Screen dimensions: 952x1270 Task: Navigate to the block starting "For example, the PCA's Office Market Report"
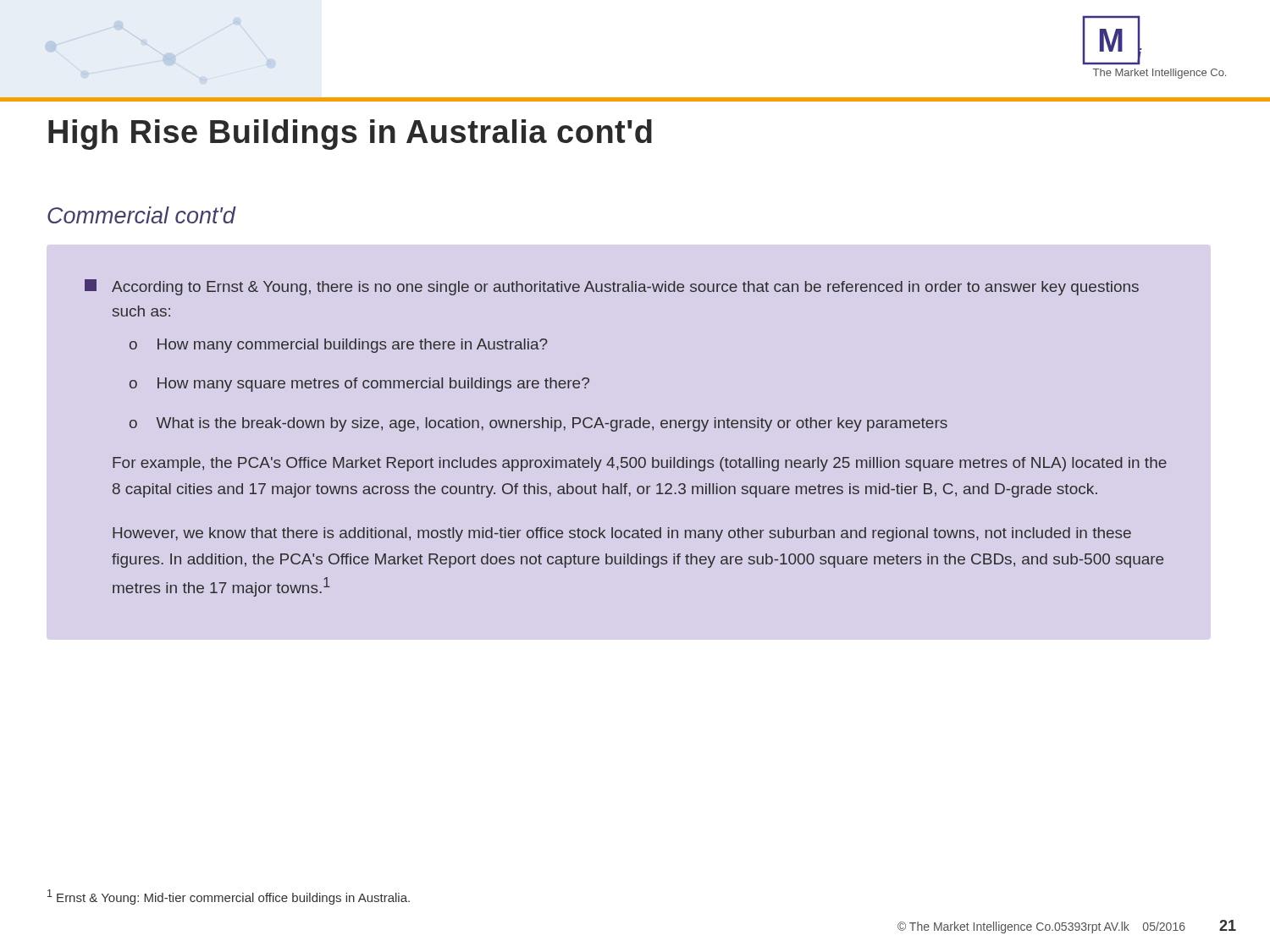[639, 476]
